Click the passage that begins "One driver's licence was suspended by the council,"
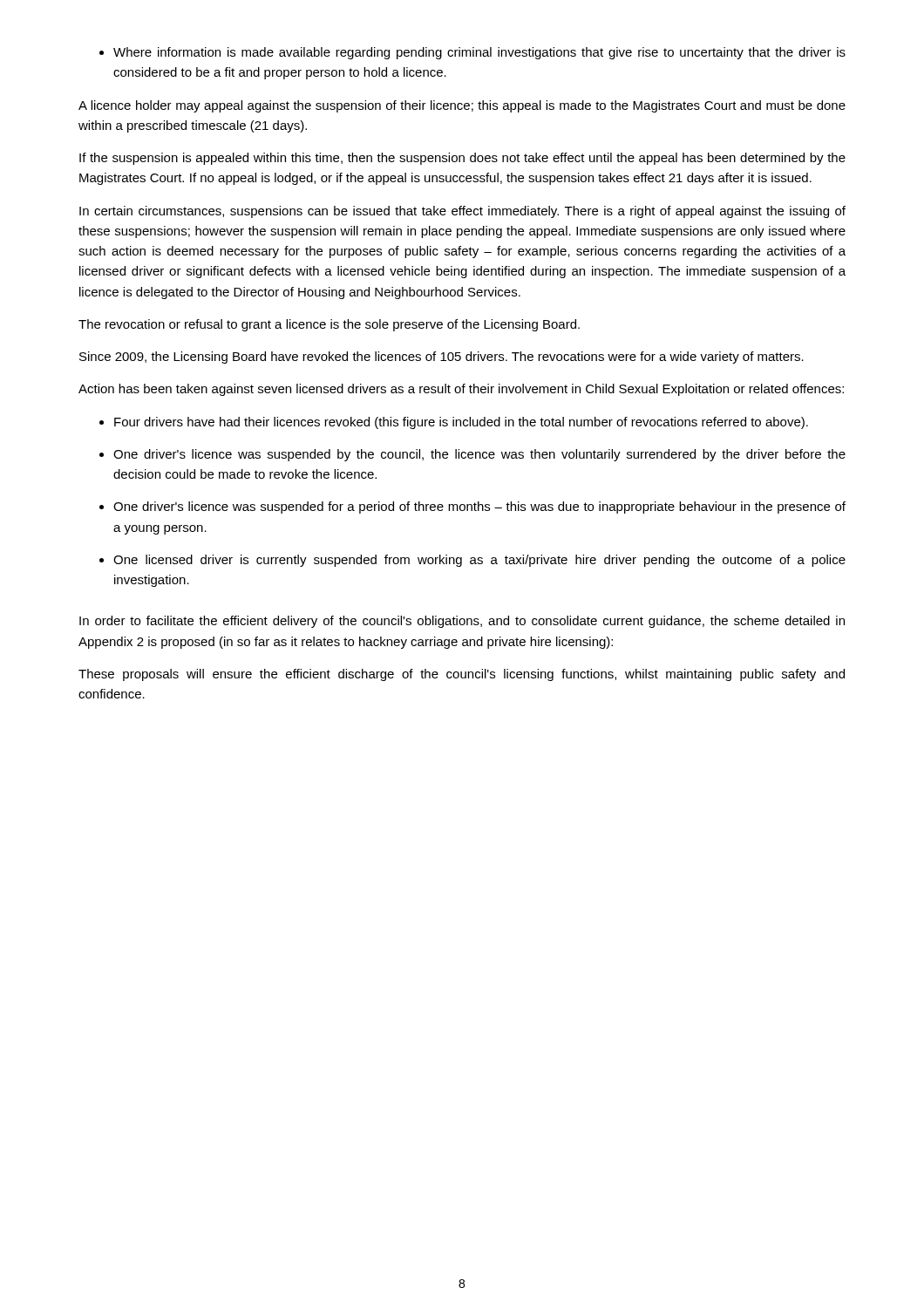924x1308 pixels. (x=471, y=464)
